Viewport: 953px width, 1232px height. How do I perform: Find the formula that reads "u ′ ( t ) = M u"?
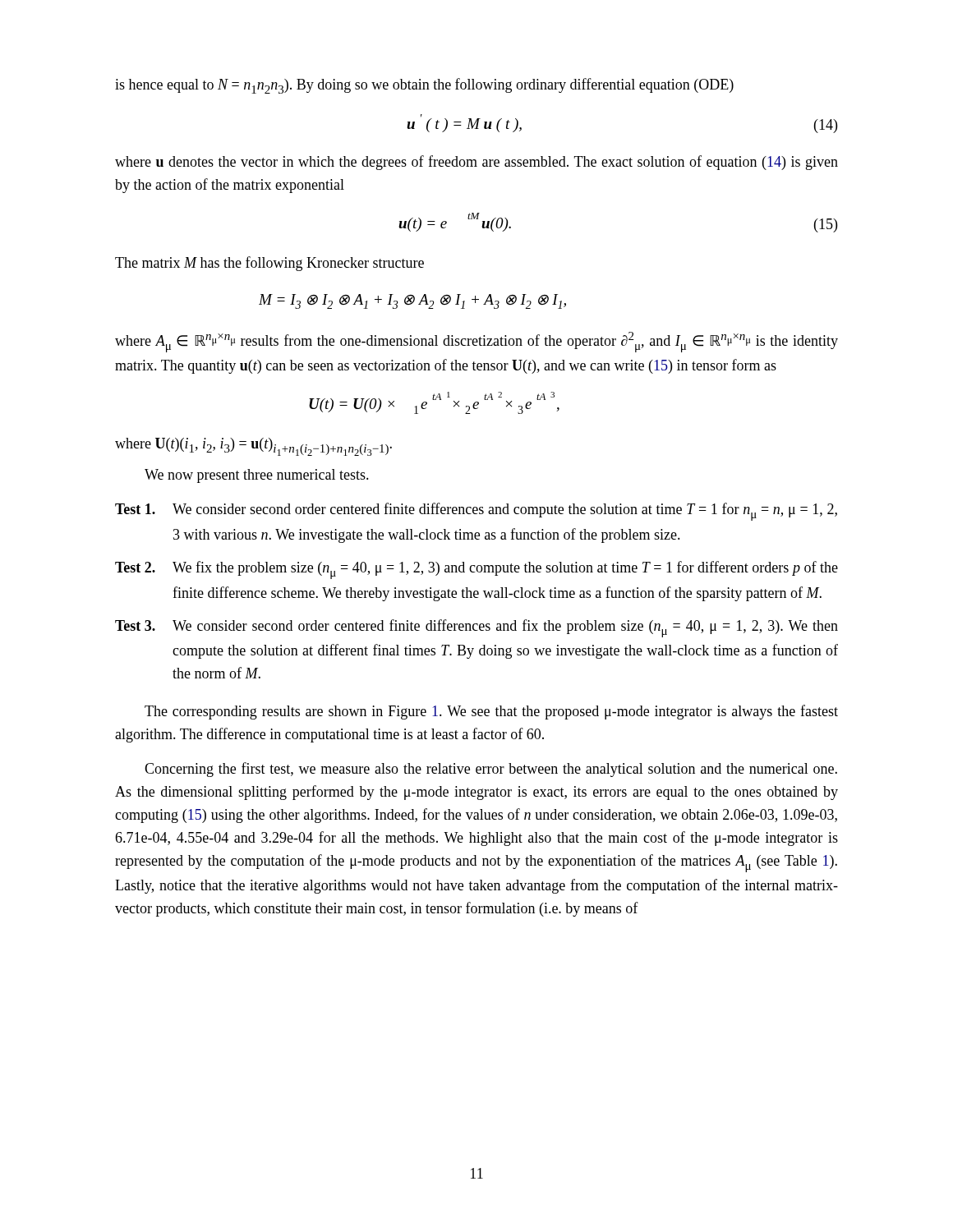tap(474, 124)
